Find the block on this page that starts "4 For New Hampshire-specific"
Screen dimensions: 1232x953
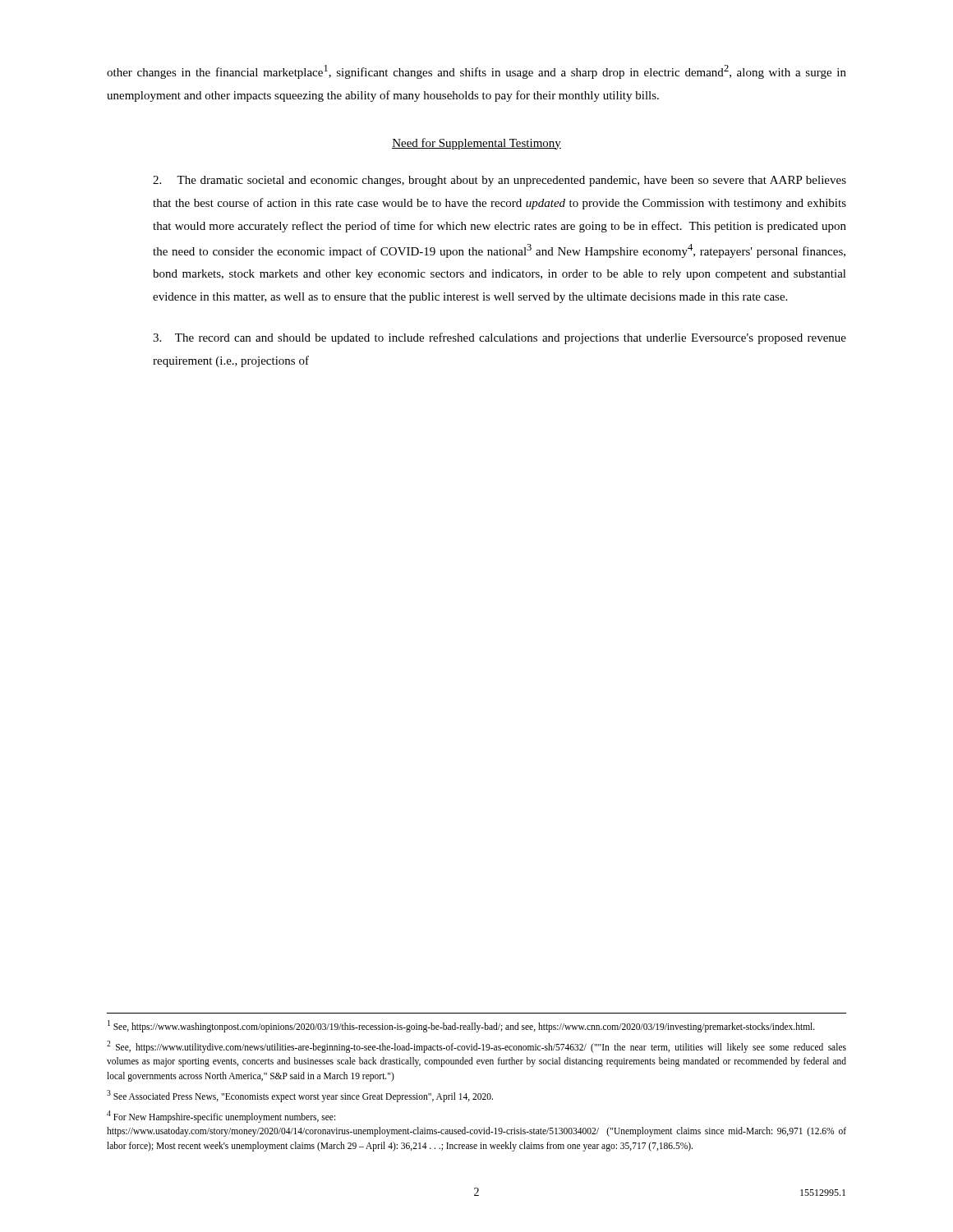click(x=476, y=1130)
